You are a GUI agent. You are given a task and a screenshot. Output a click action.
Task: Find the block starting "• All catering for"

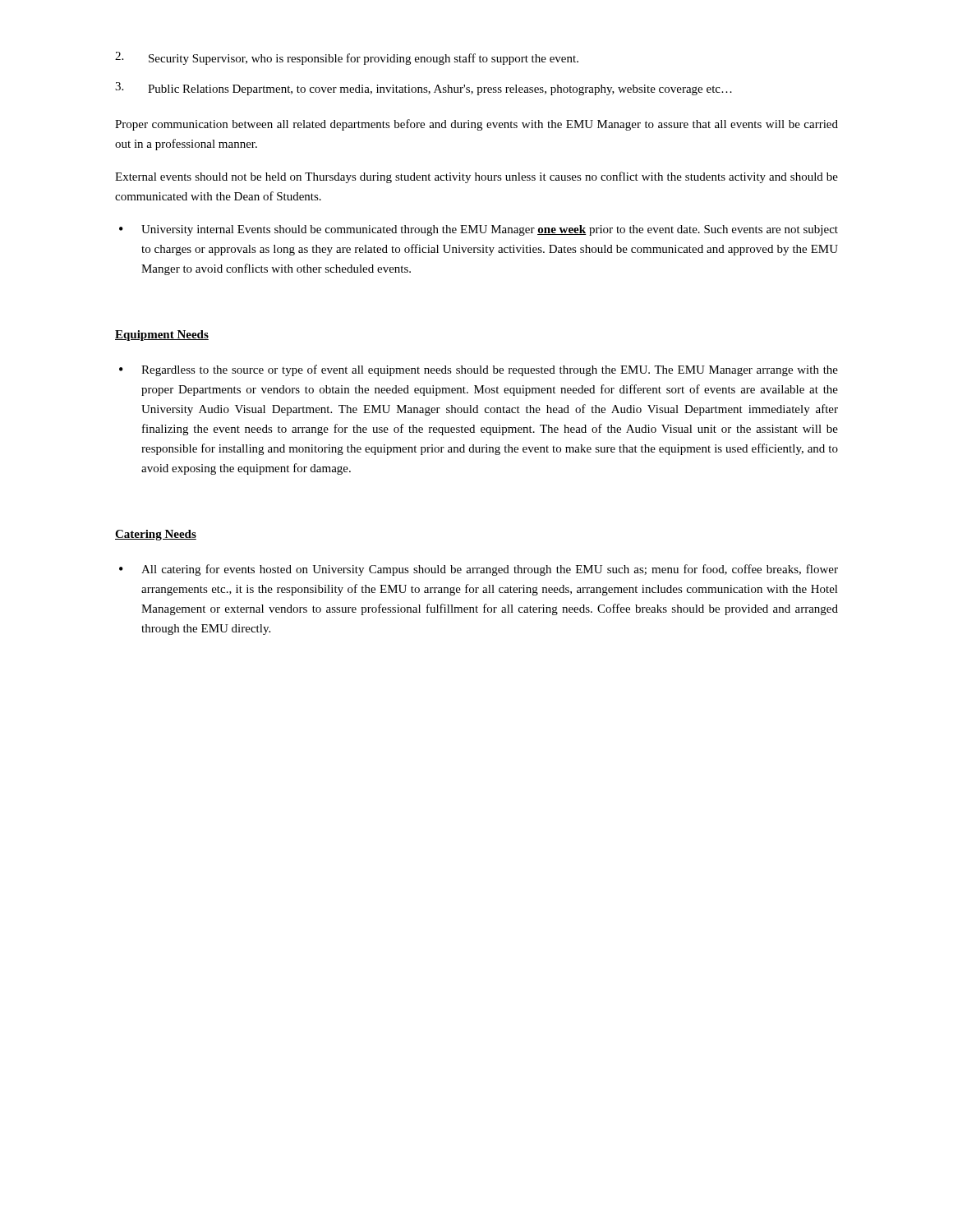point(476,598)
